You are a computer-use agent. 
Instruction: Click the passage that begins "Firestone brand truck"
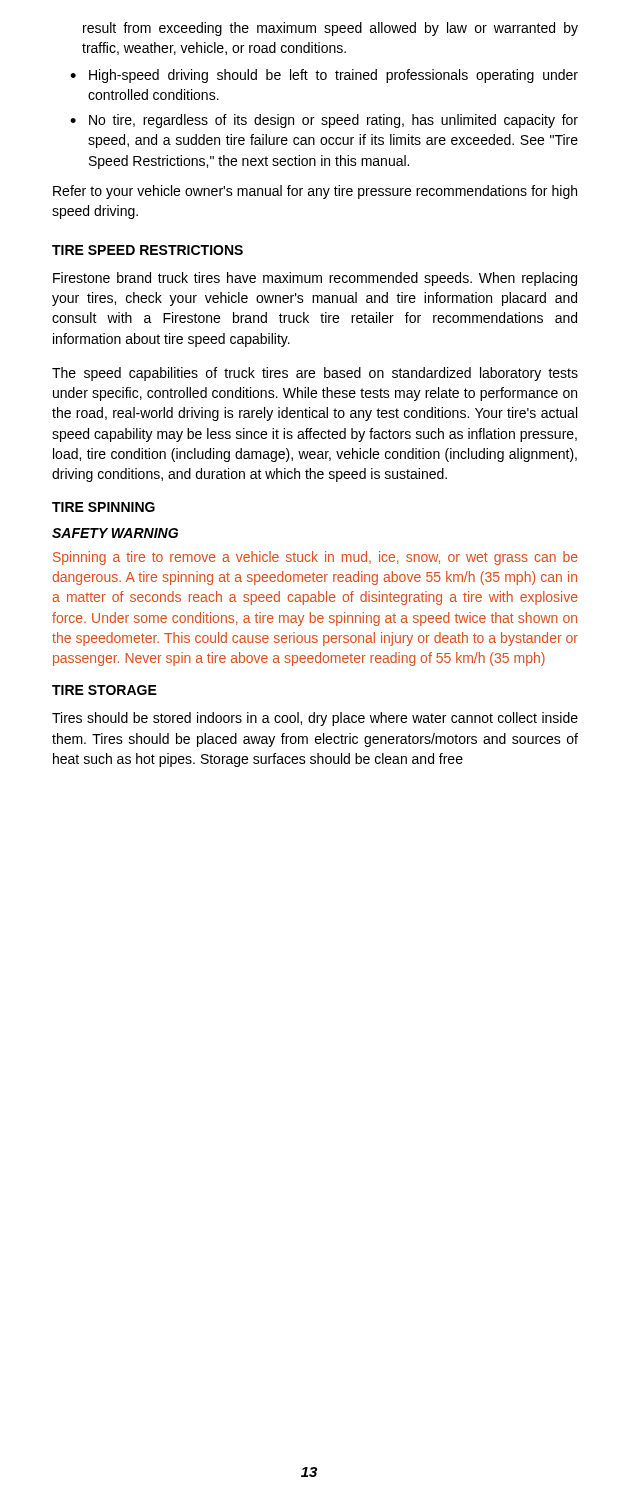315,308
